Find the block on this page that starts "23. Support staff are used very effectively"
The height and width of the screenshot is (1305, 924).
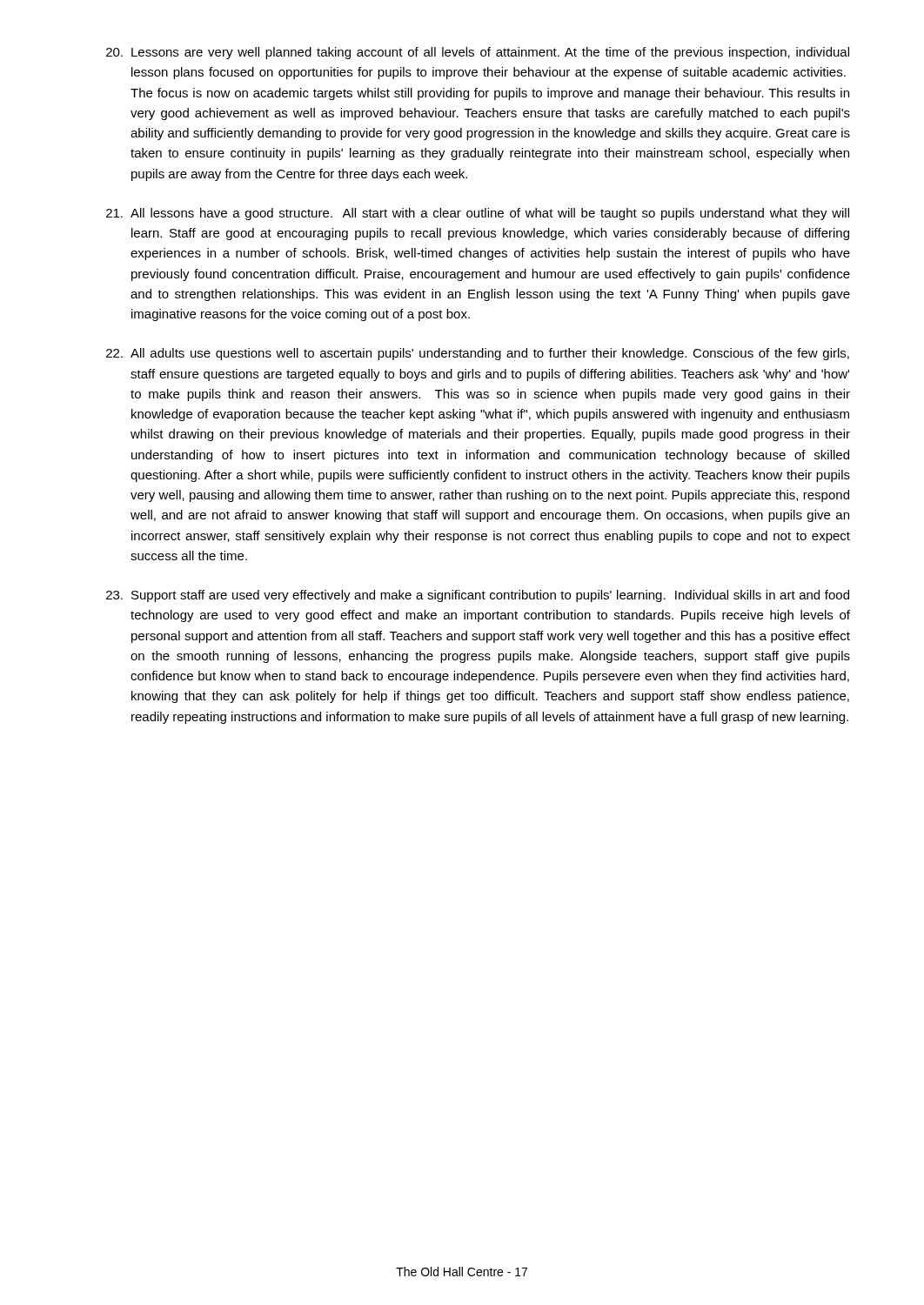pos(469,655)
